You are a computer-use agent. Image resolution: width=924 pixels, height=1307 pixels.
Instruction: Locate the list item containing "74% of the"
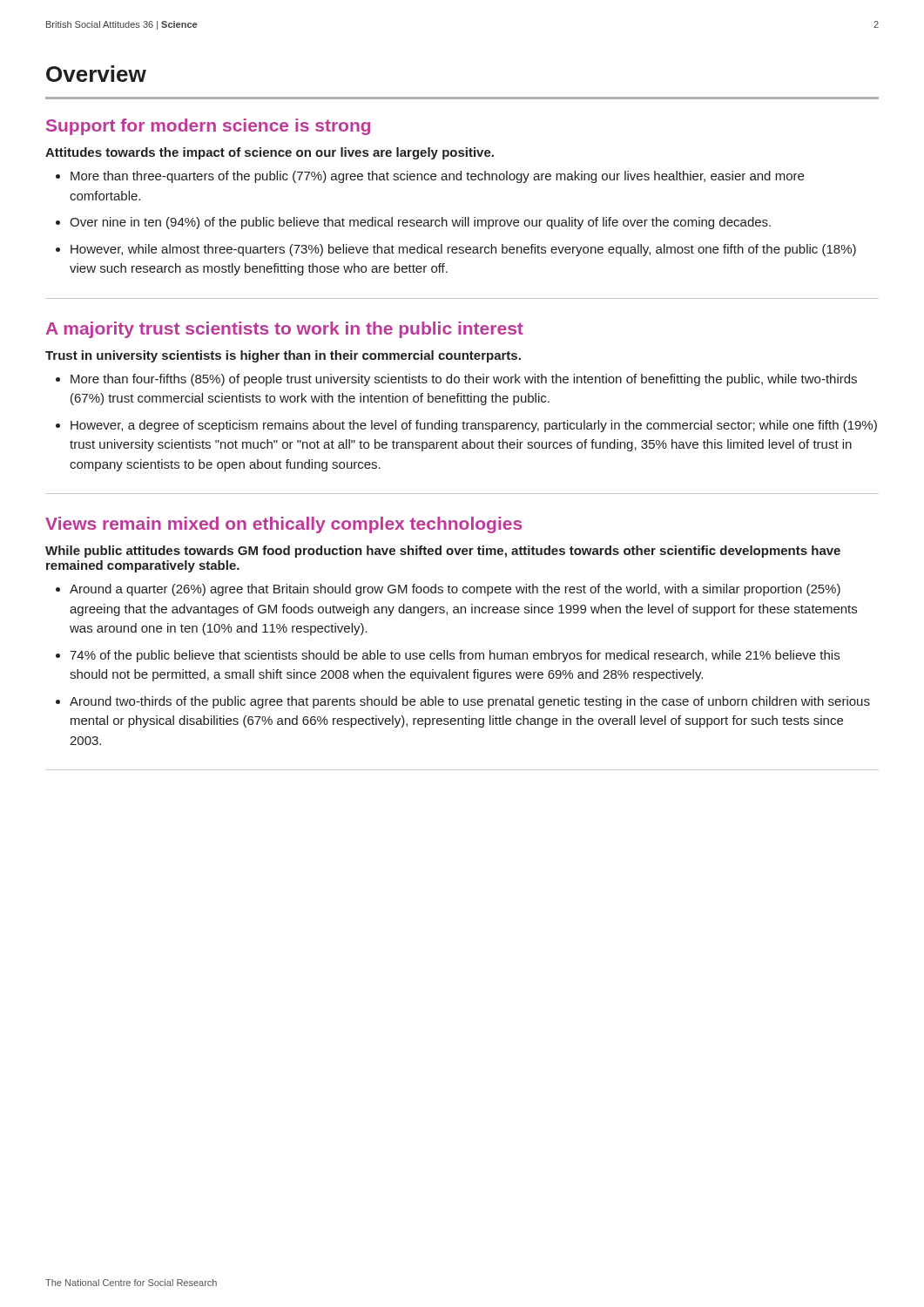(455, 664)
